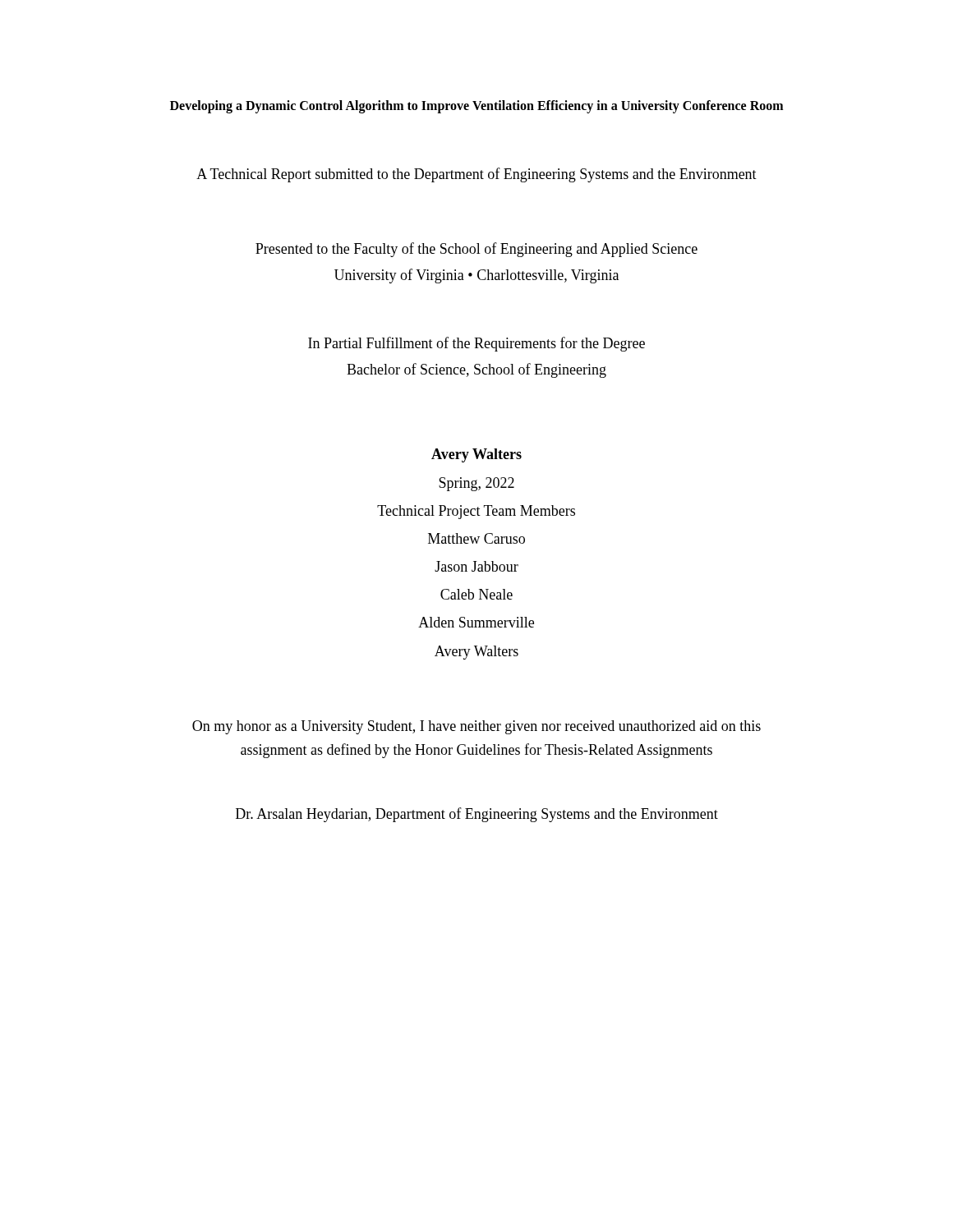The image size is (953, 1232).
Task: Locate the block of text that opens with "Dr. Arsalan Heydarian, Department of Engineering"
Action: pyautogui.click(x=476, y=814)
